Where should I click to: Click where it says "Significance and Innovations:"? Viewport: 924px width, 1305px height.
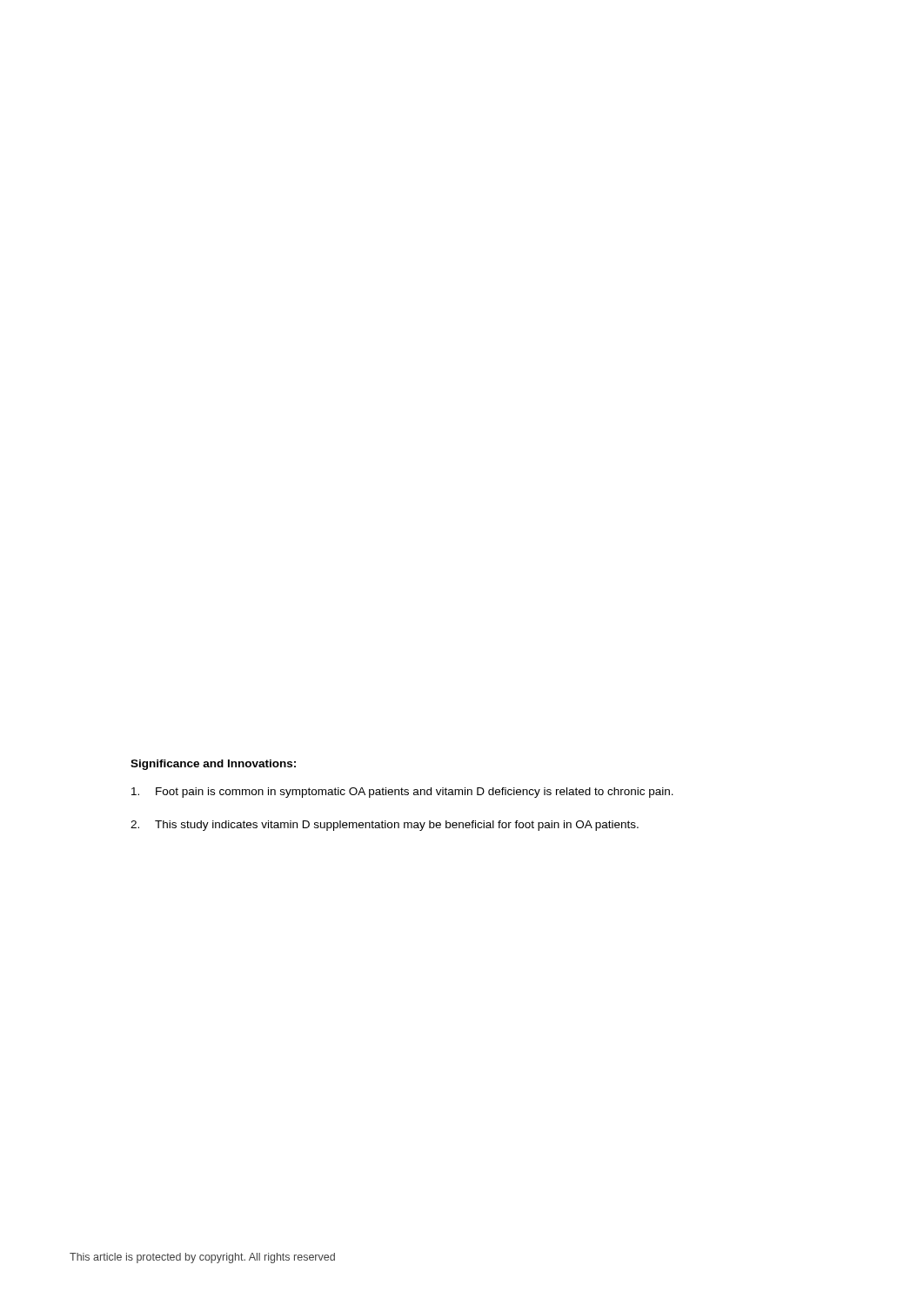tap(214, 763)
